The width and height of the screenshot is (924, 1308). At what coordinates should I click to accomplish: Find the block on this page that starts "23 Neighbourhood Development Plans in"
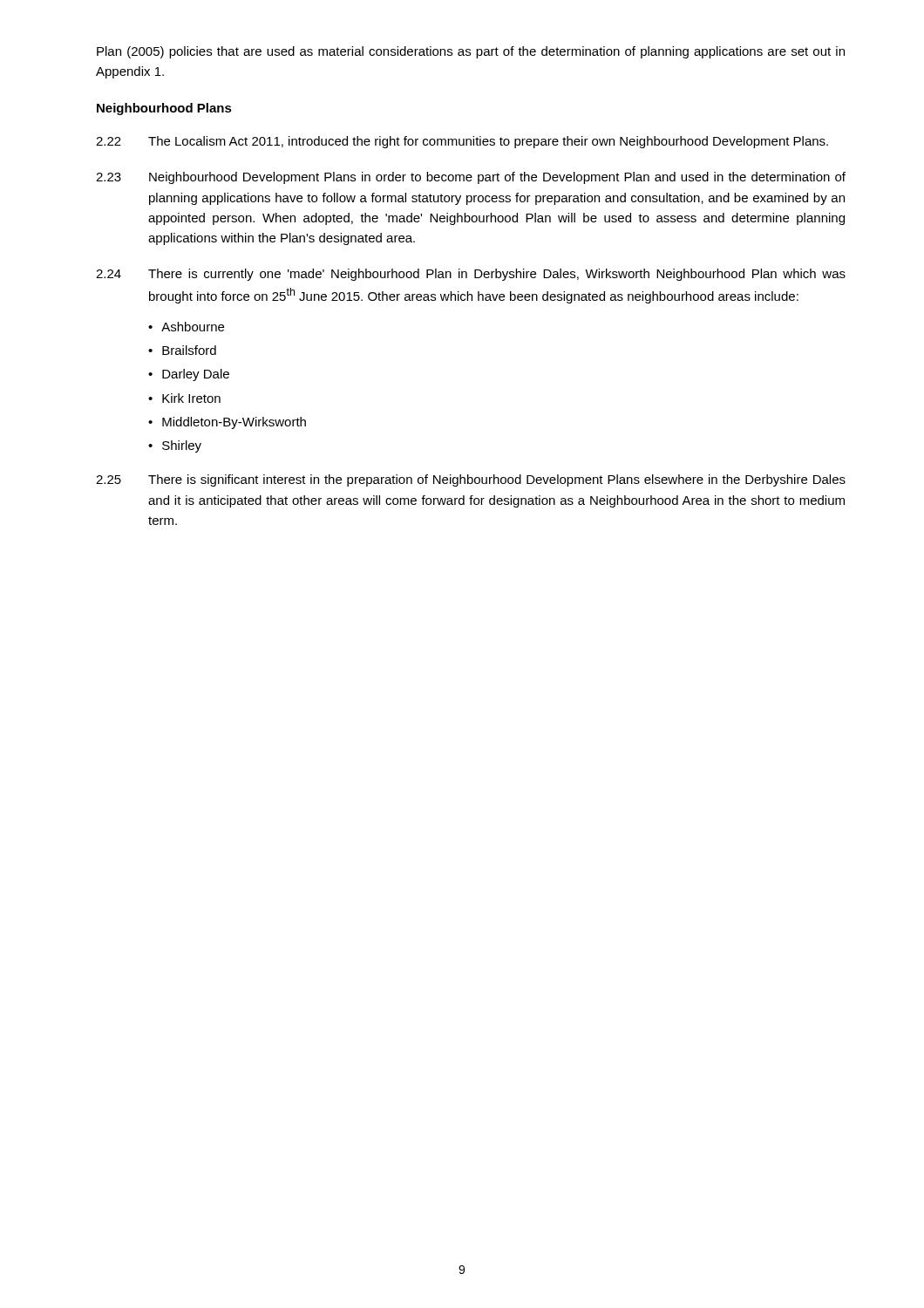[x=471, y=207]
